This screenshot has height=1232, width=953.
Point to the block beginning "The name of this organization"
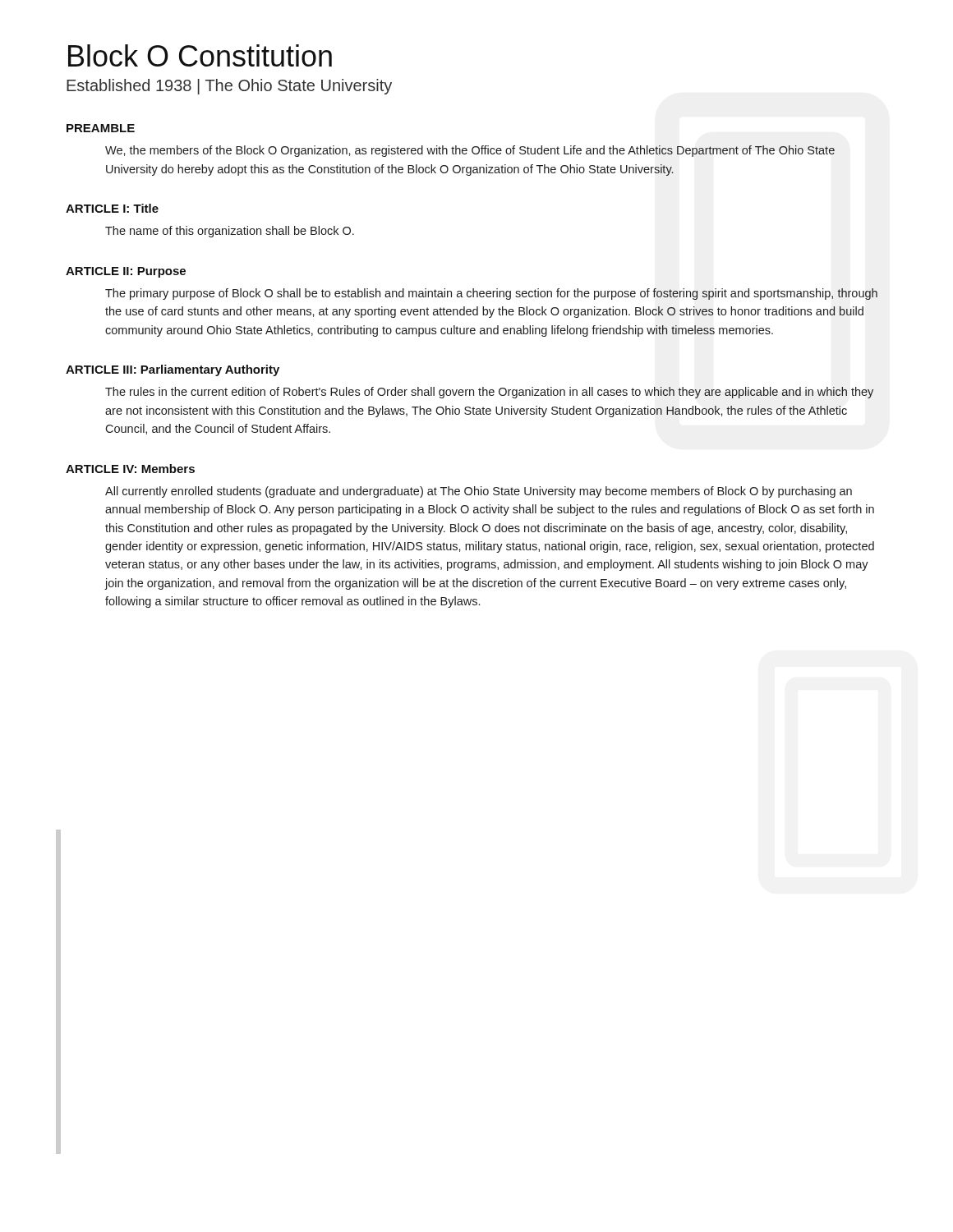point(230,232)
